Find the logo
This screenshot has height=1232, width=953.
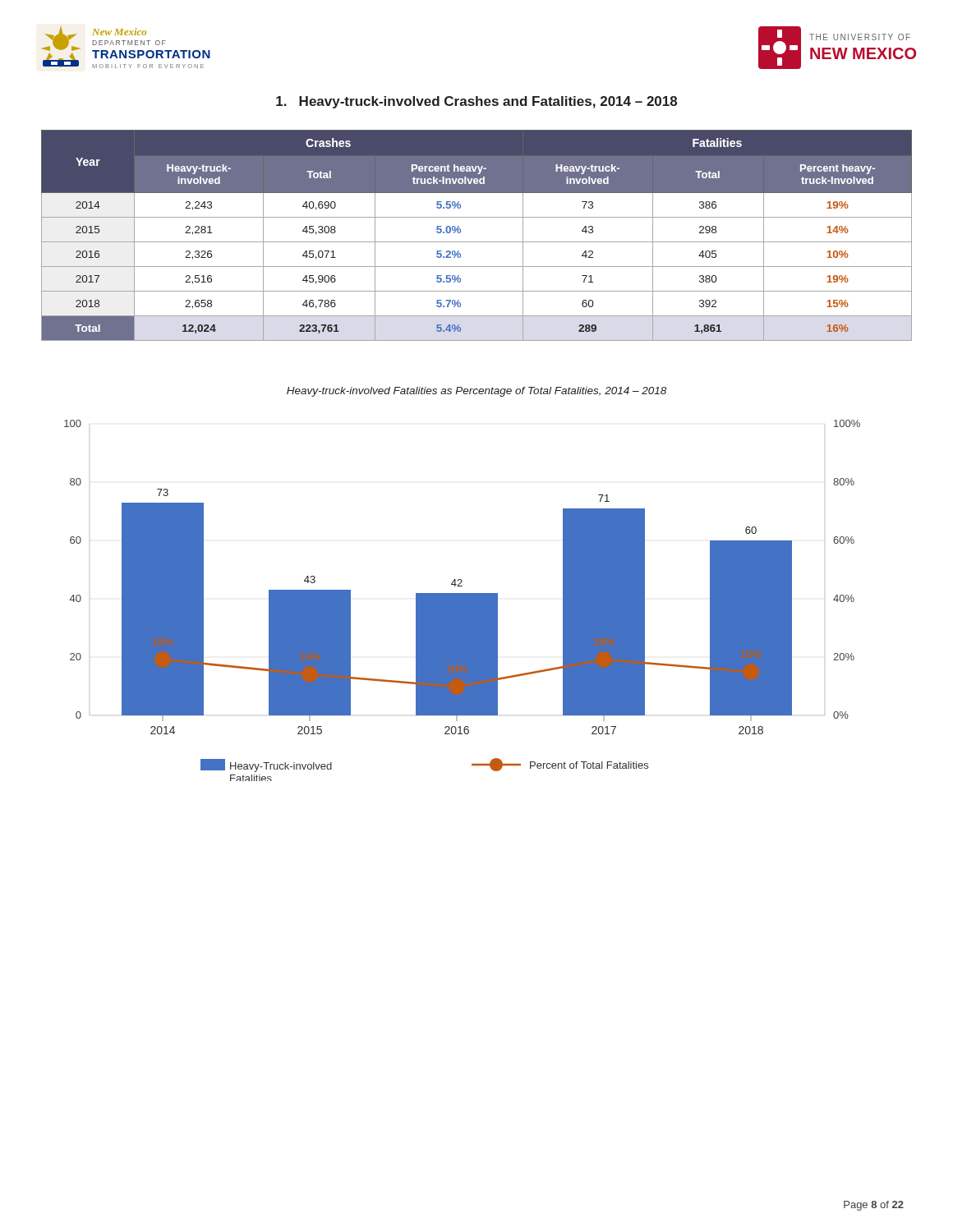(476, 48)
